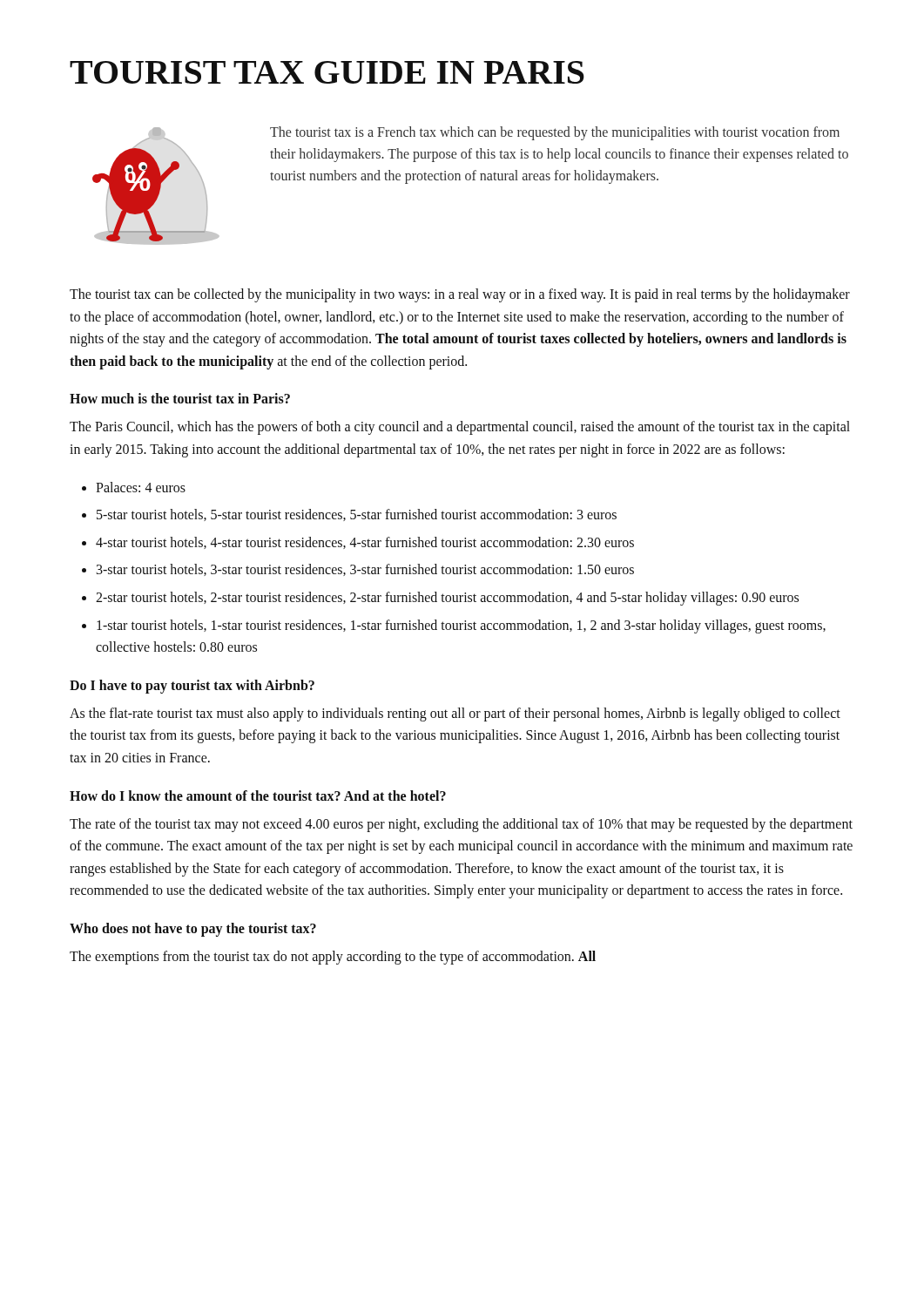Click the passage that begins "The exemptions from the"

coord(333,956)
